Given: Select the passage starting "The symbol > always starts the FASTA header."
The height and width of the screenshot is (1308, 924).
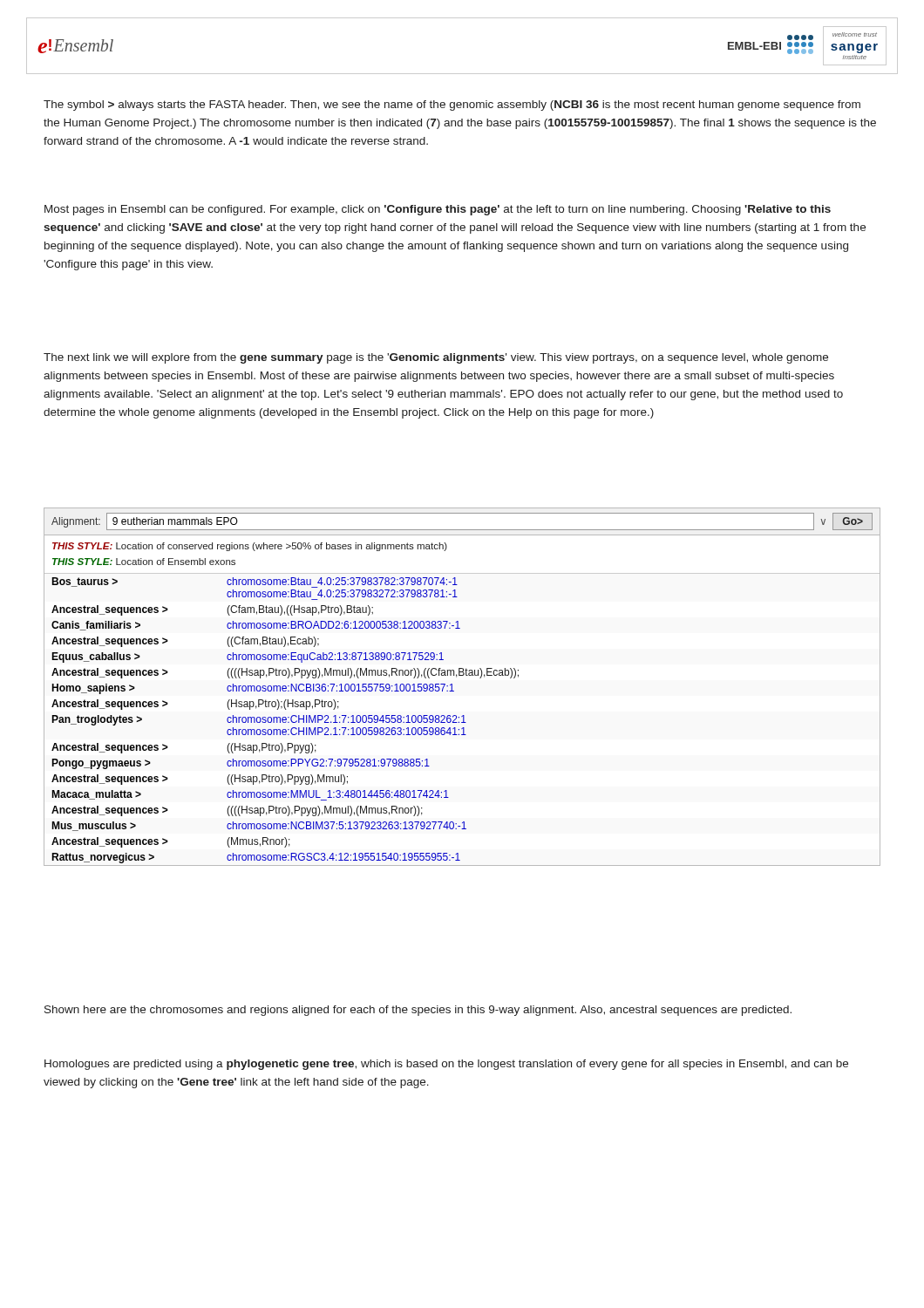Looking at the screenshot, I should click(460, 122).
